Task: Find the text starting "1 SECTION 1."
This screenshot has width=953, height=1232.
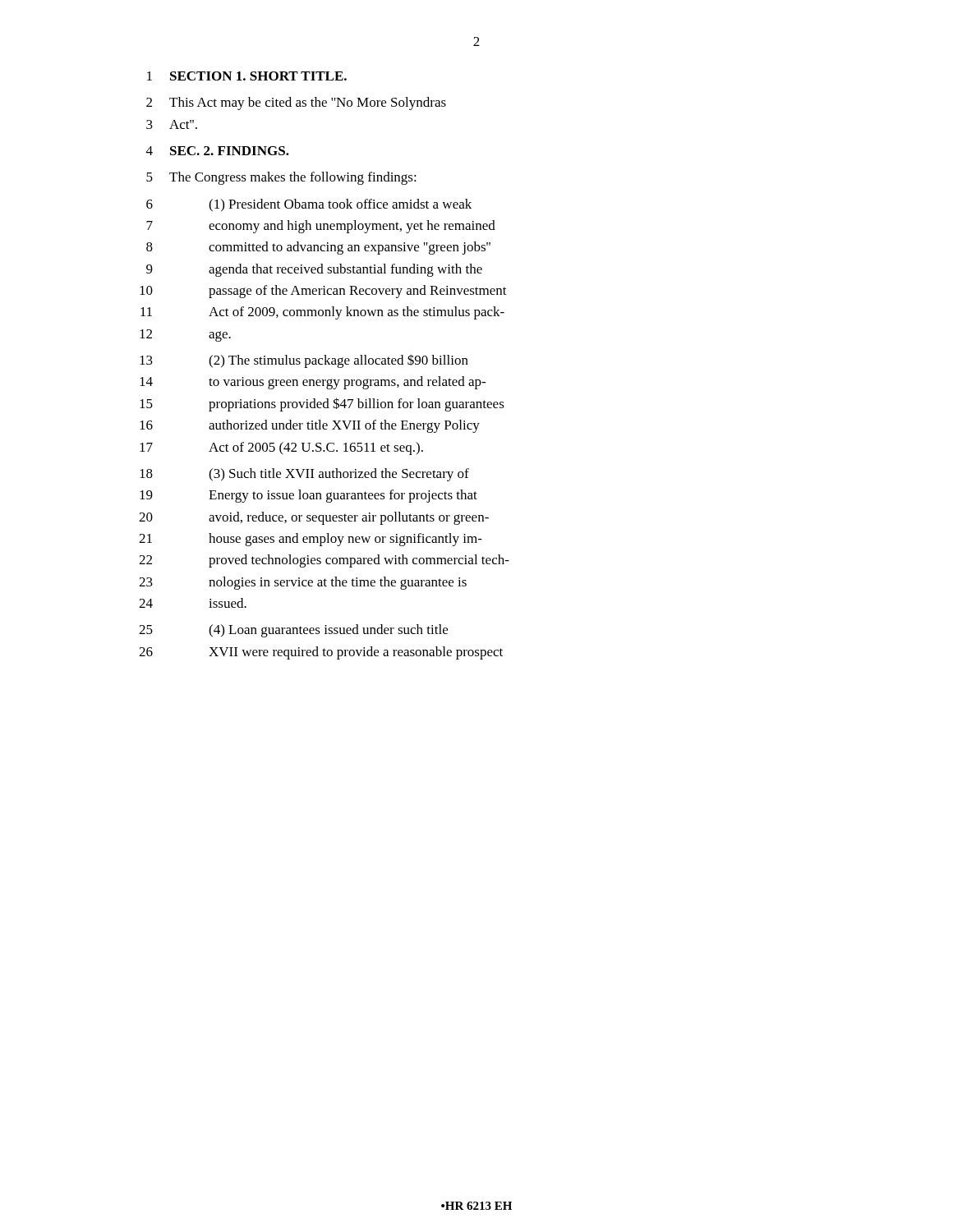Action: click(x=247, y=76)
